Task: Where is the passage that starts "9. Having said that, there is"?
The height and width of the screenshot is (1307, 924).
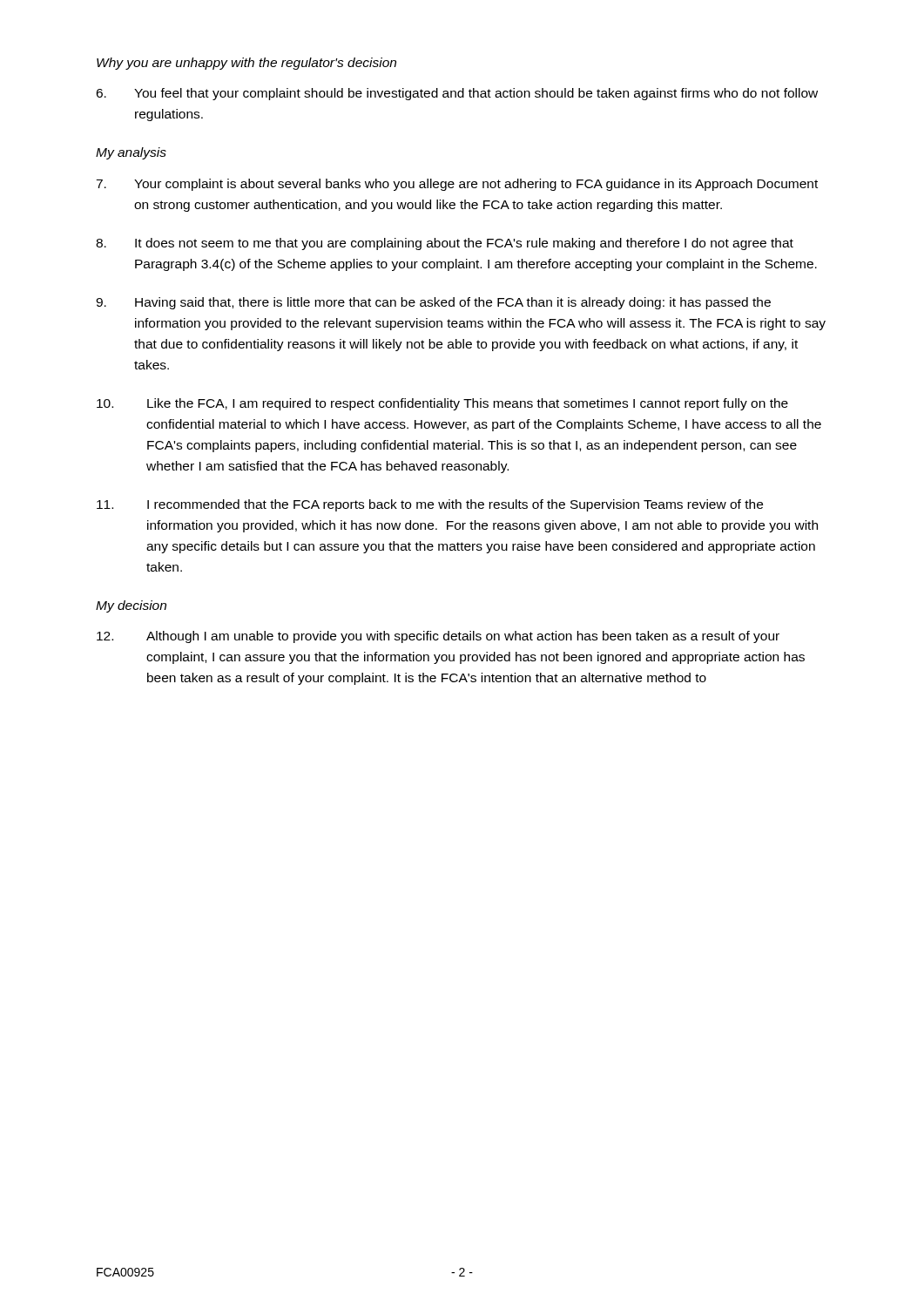Action: [462, 333]
